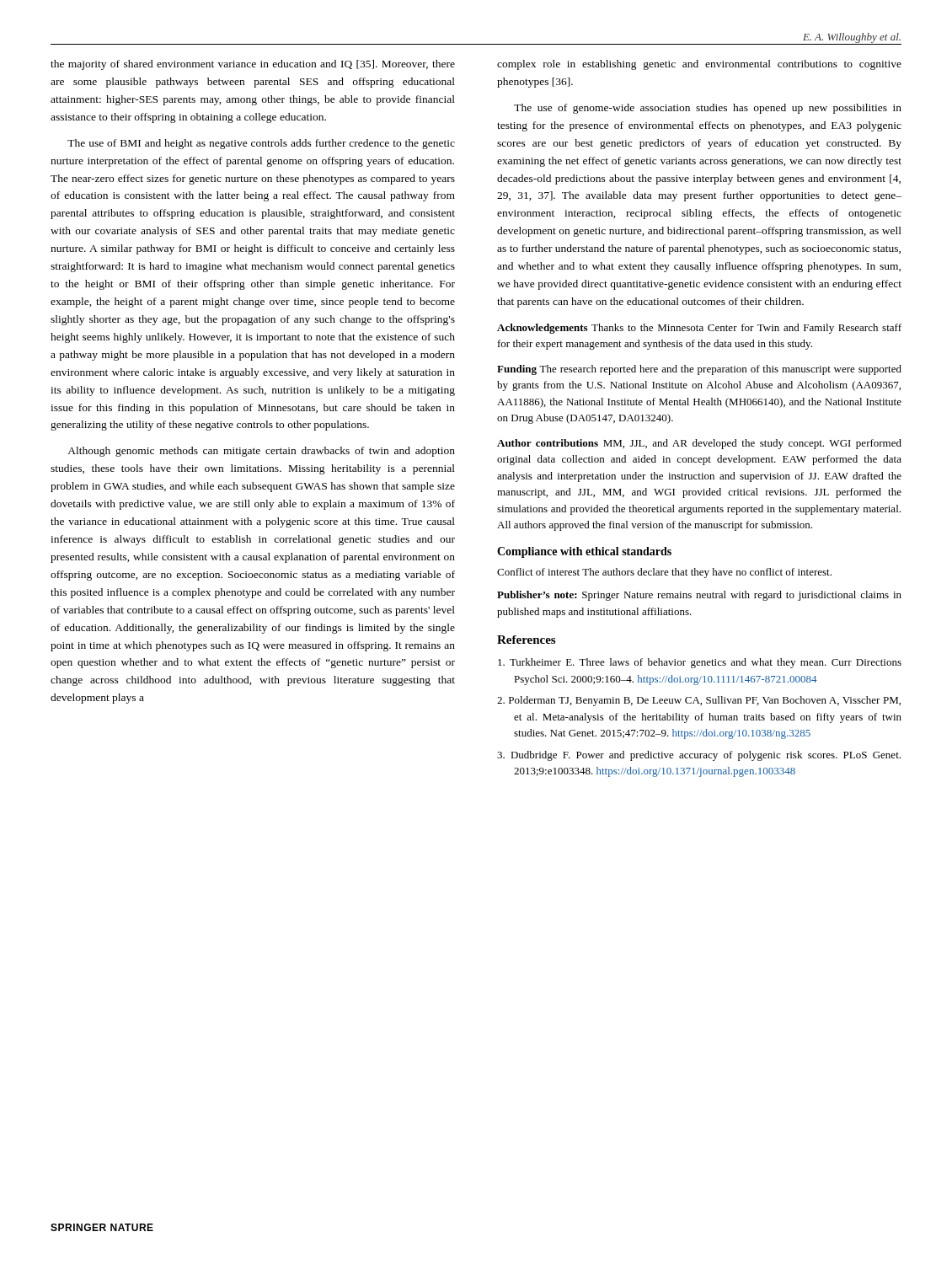The width and height of the screenshot is (952, 1264).
Task: Find the section header that reads "Compliance with ethical standards"
Action: [584, 551]
